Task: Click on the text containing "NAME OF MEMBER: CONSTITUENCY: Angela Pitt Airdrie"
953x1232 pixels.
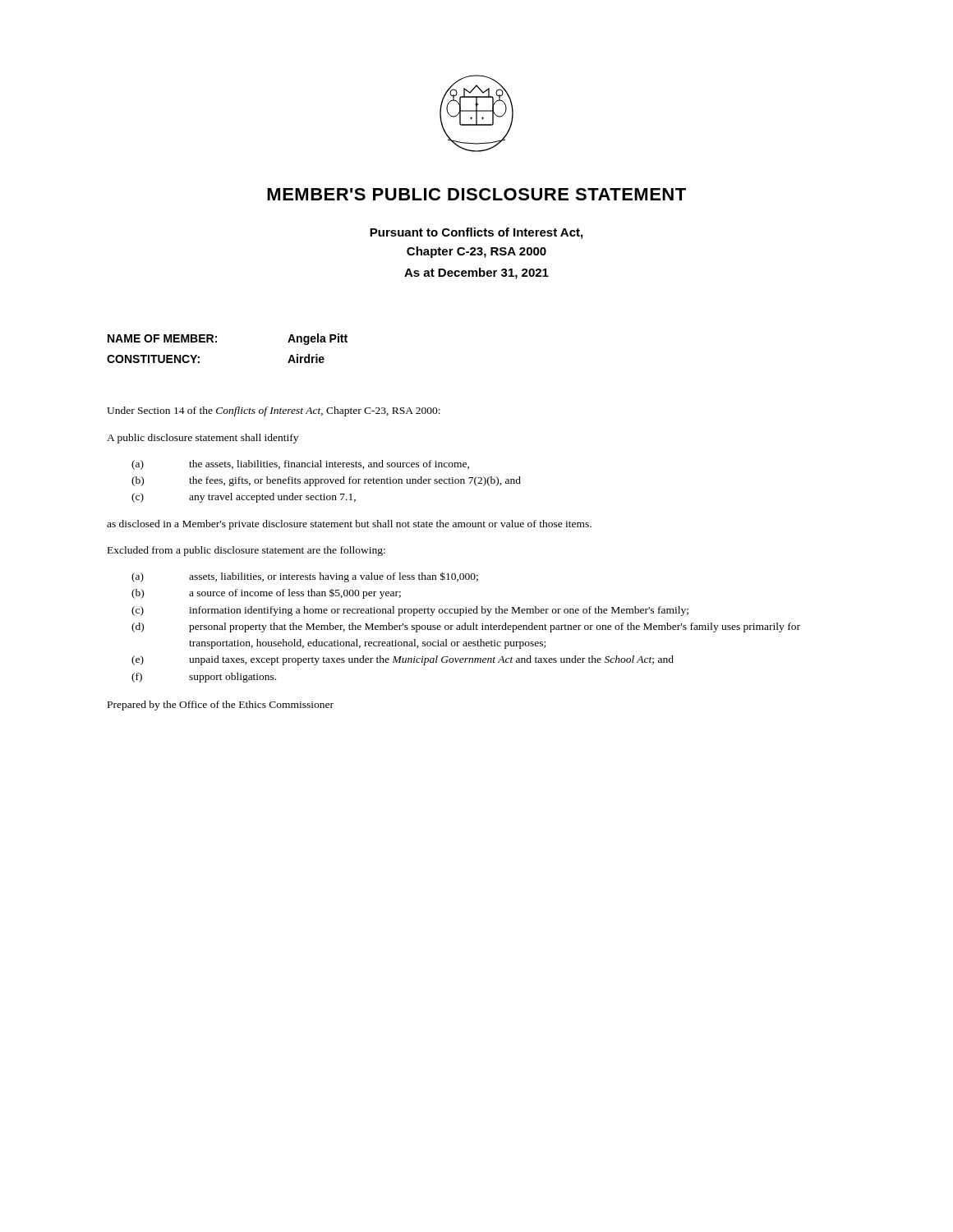Action: (320, 349)
